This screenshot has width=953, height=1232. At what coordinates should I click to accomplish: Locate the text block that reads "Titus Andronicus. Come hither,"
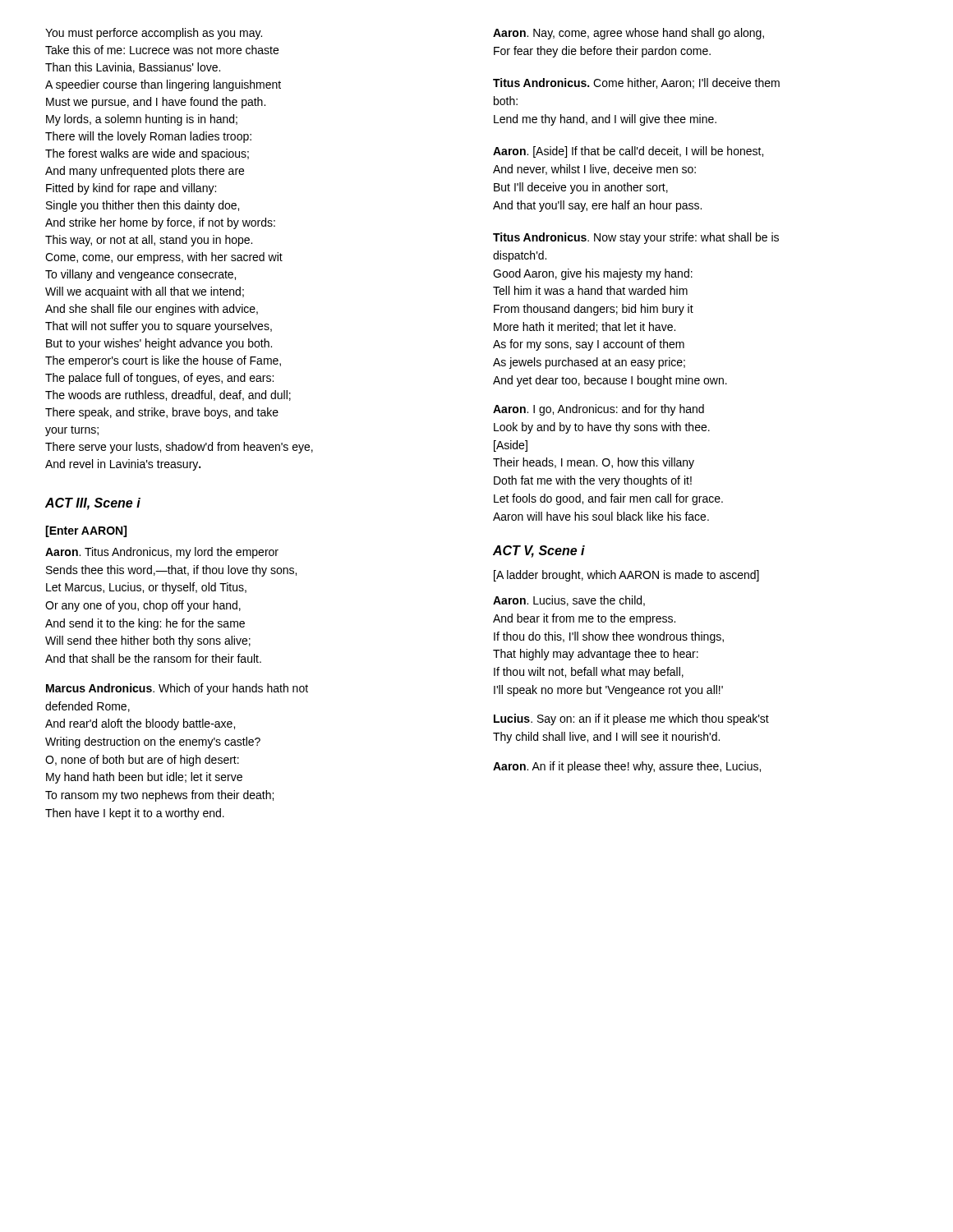(636, 83)
